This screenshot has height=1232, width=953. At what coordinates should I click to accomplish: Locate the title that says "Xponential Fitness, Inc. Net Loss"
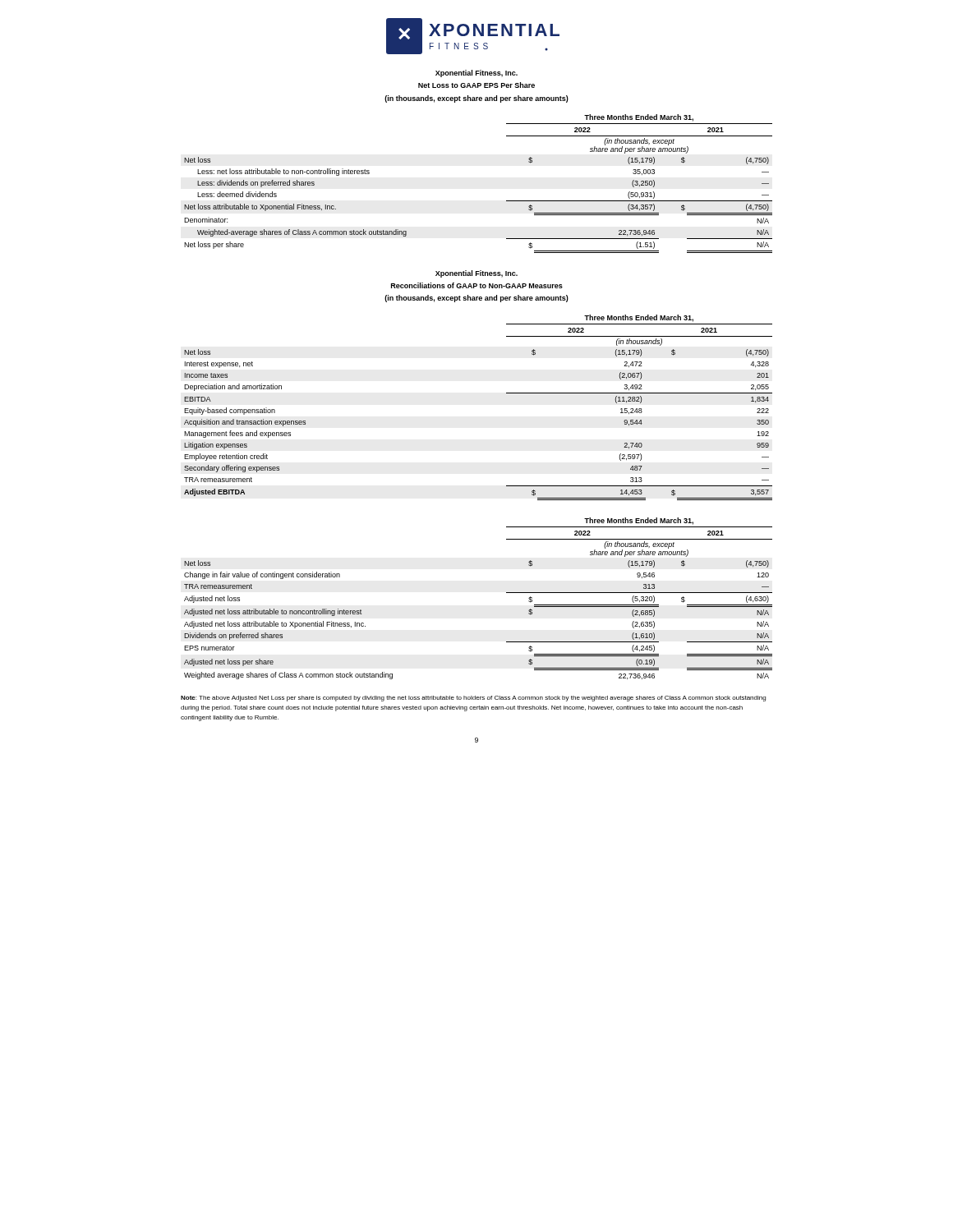coord(476,86)
